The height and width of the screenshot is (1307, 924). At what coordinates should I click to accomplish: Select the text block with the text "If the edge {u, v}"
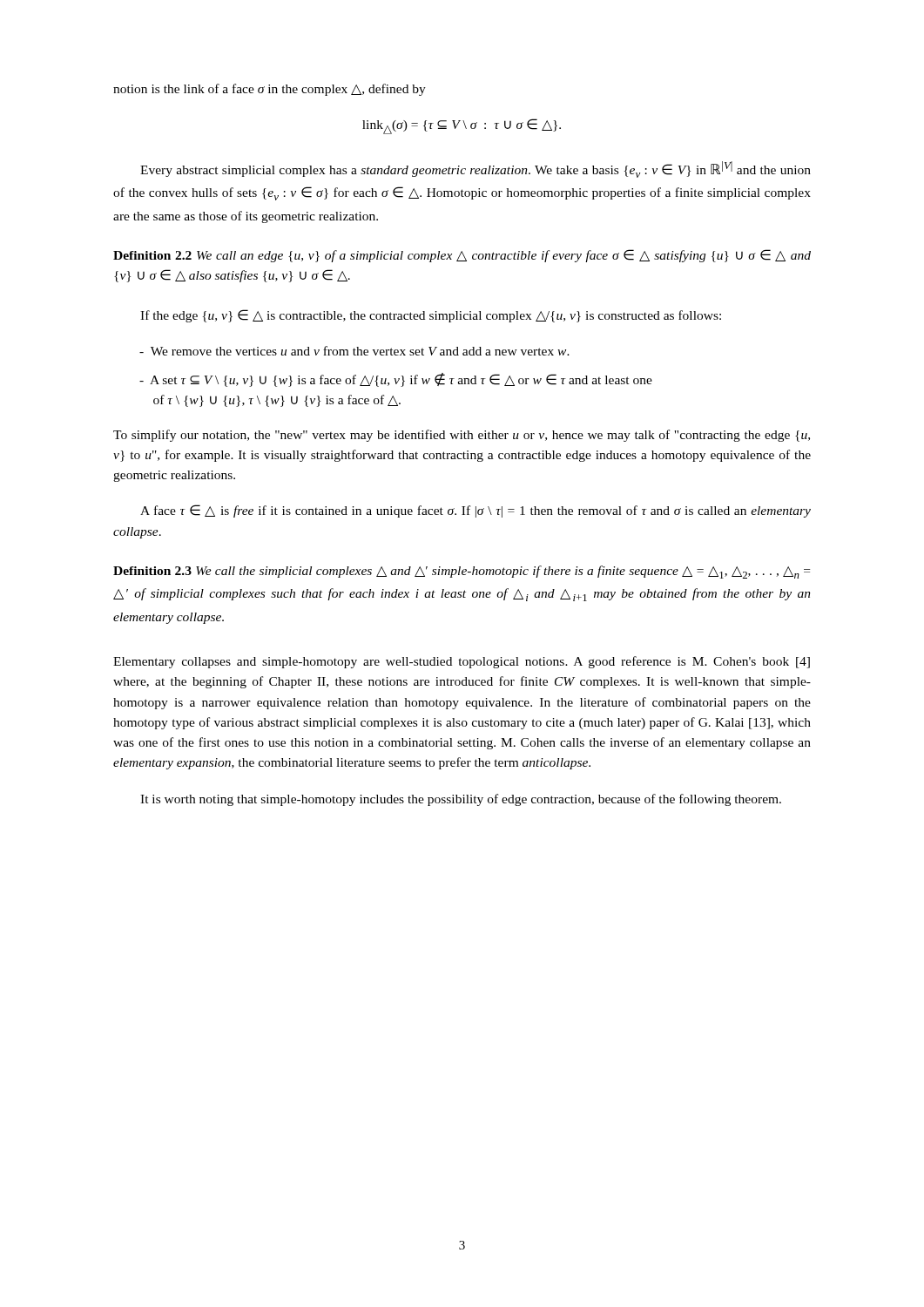pos(431,315)
